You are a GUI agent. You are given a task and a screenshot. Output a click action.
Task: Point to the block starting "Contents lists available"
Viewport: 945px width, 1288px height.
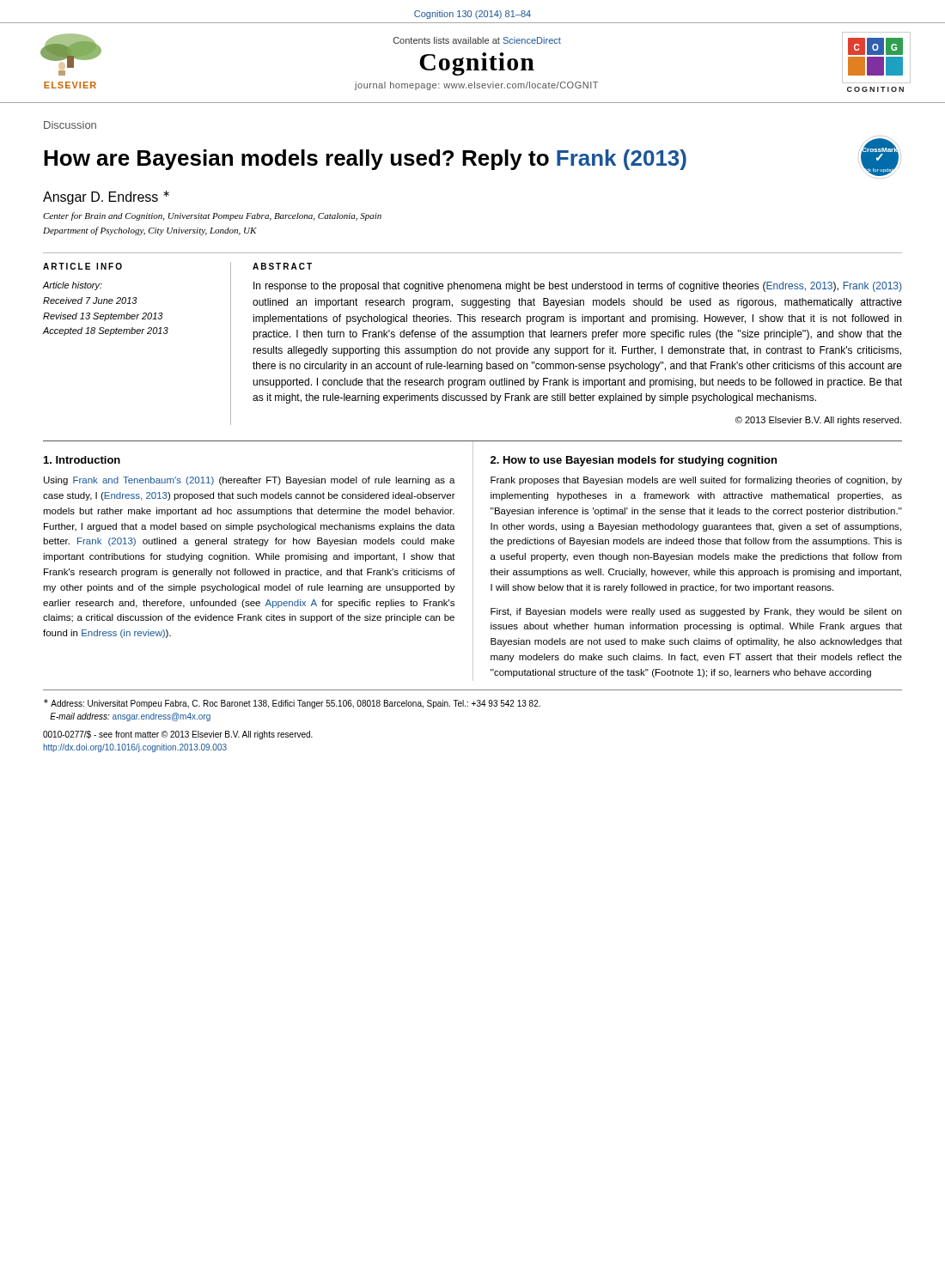[477, 40]
